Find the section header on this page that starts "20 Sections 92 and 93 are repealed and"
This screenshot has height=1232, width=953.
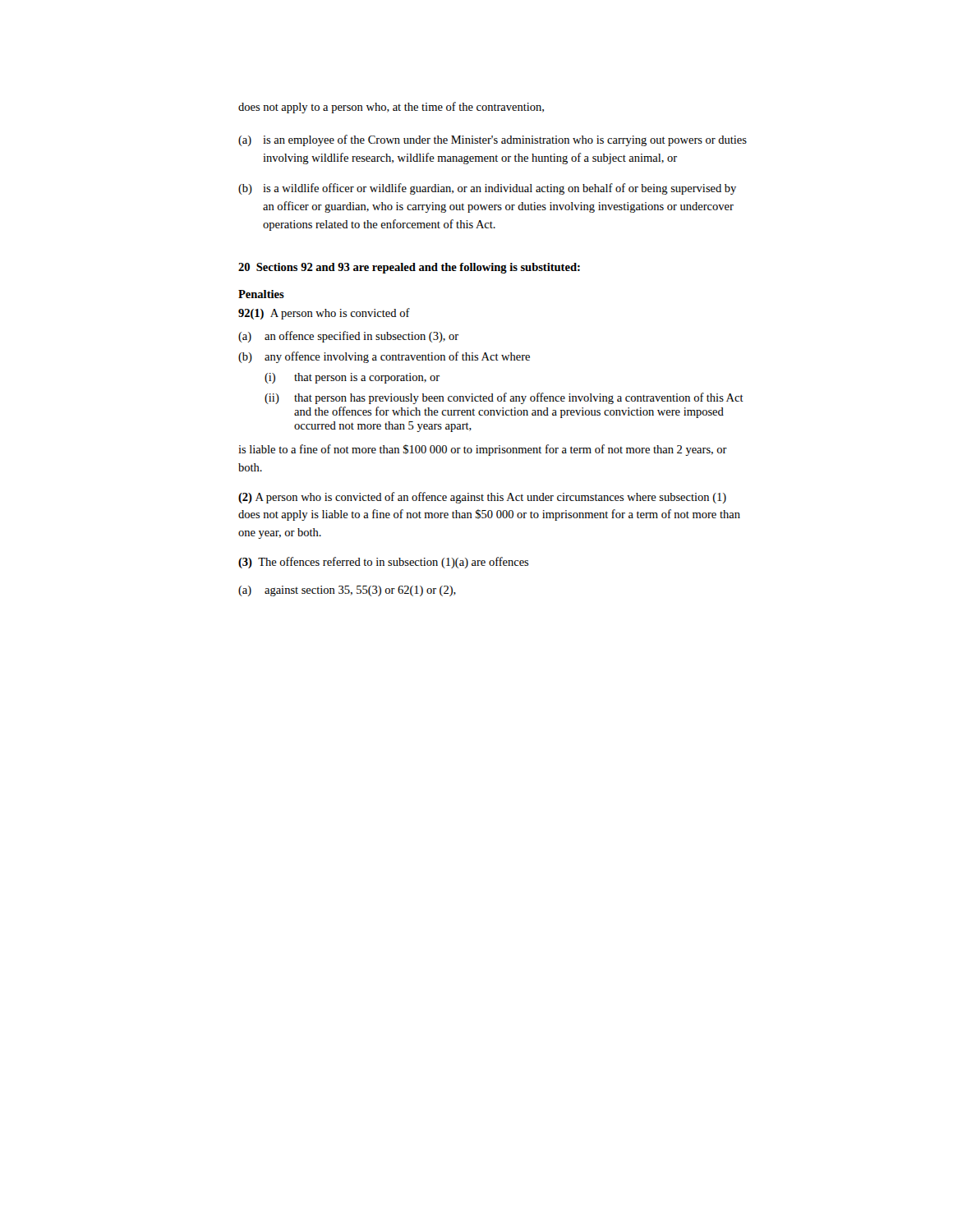[409, 267]
